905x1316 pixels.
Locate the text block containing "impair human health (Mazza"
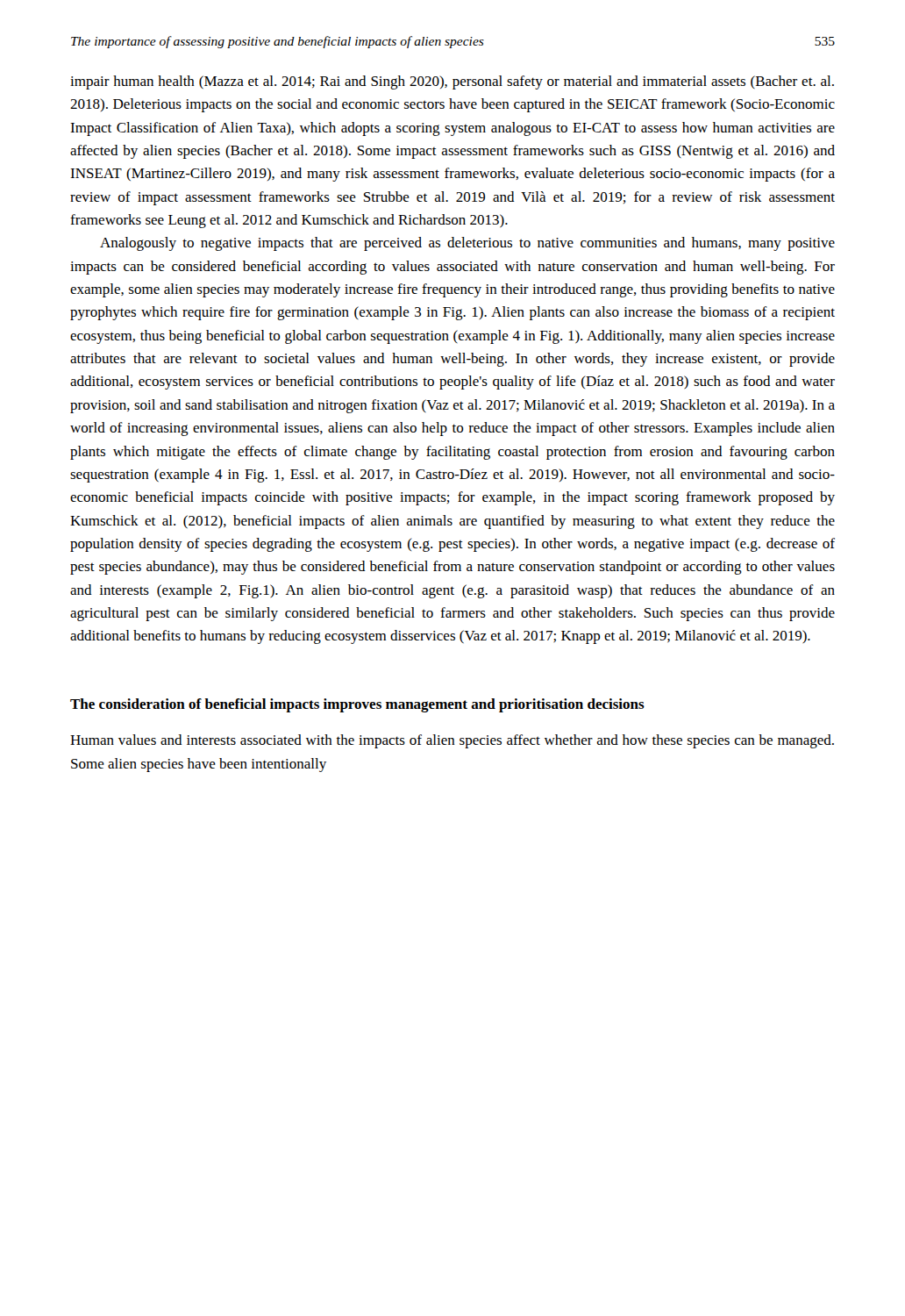(x=452, y=150)
